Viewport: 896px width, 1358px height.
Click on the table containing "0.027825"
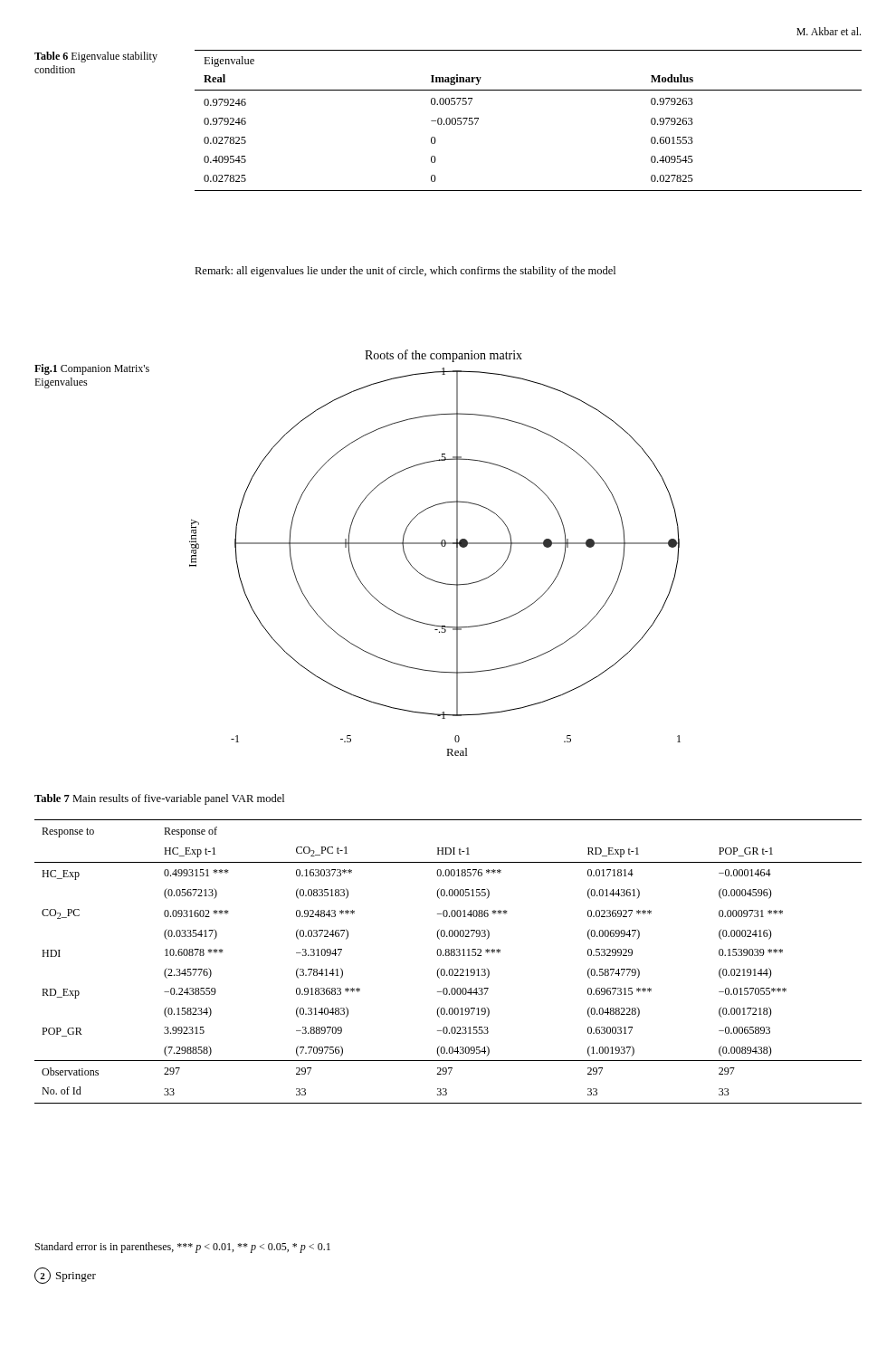tap(528, 120)
